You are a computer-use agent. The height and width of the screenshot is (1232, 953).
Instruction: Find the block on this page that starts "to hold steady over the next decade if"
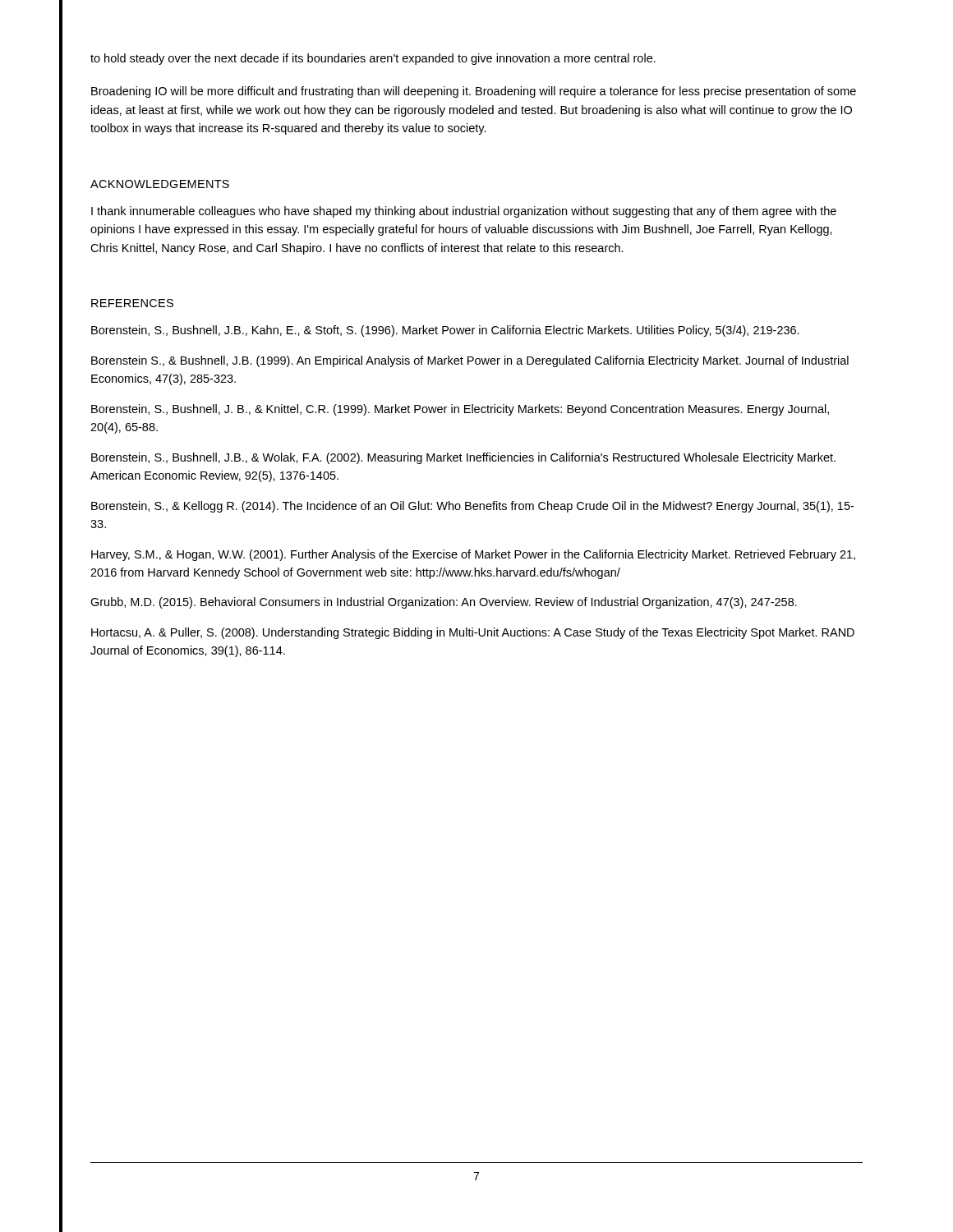point(373,58)
